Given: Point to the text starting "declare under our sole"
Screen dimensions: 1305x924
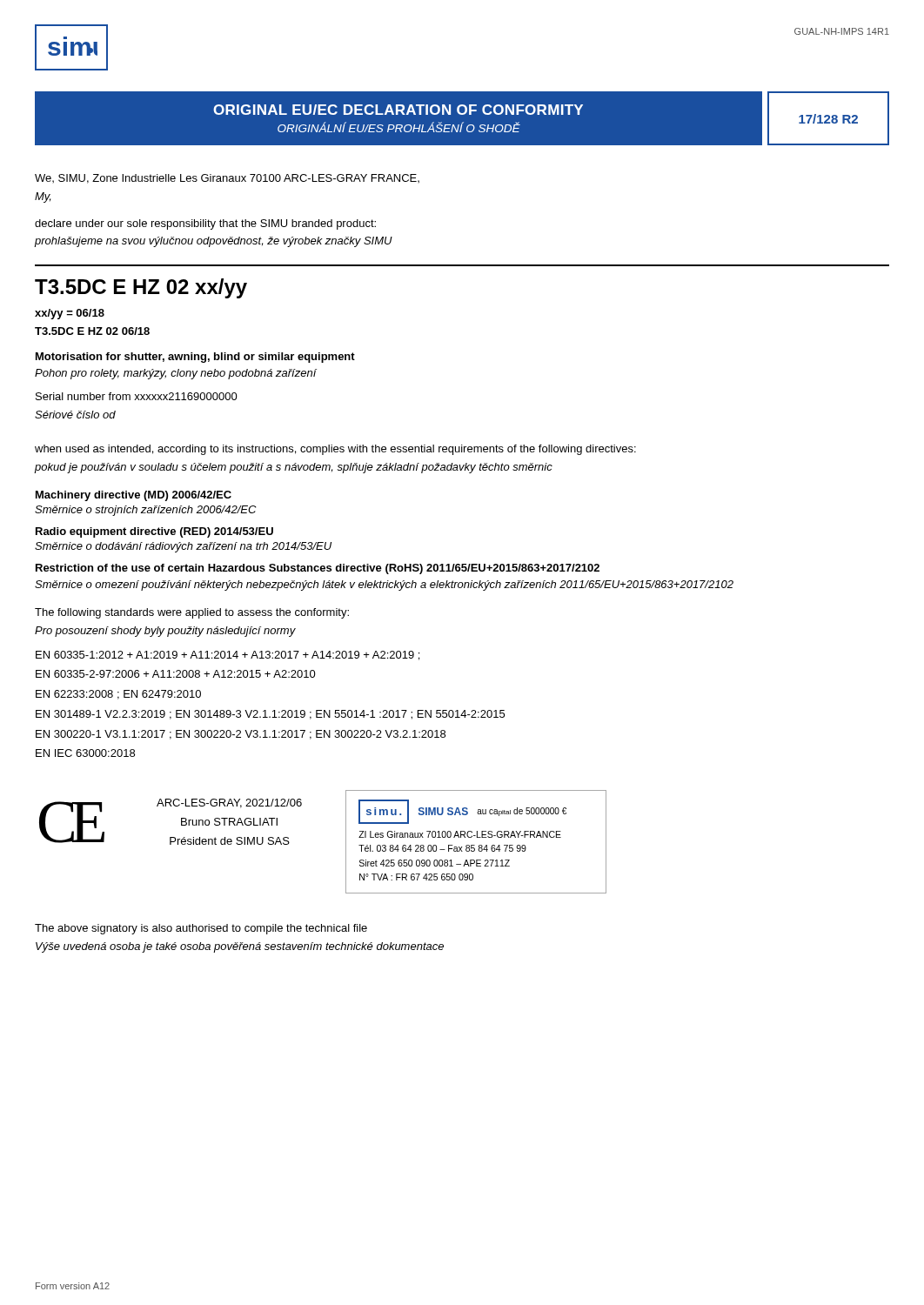Looking at the screenshot, I should pyautogui.click(x=213, y=232).
